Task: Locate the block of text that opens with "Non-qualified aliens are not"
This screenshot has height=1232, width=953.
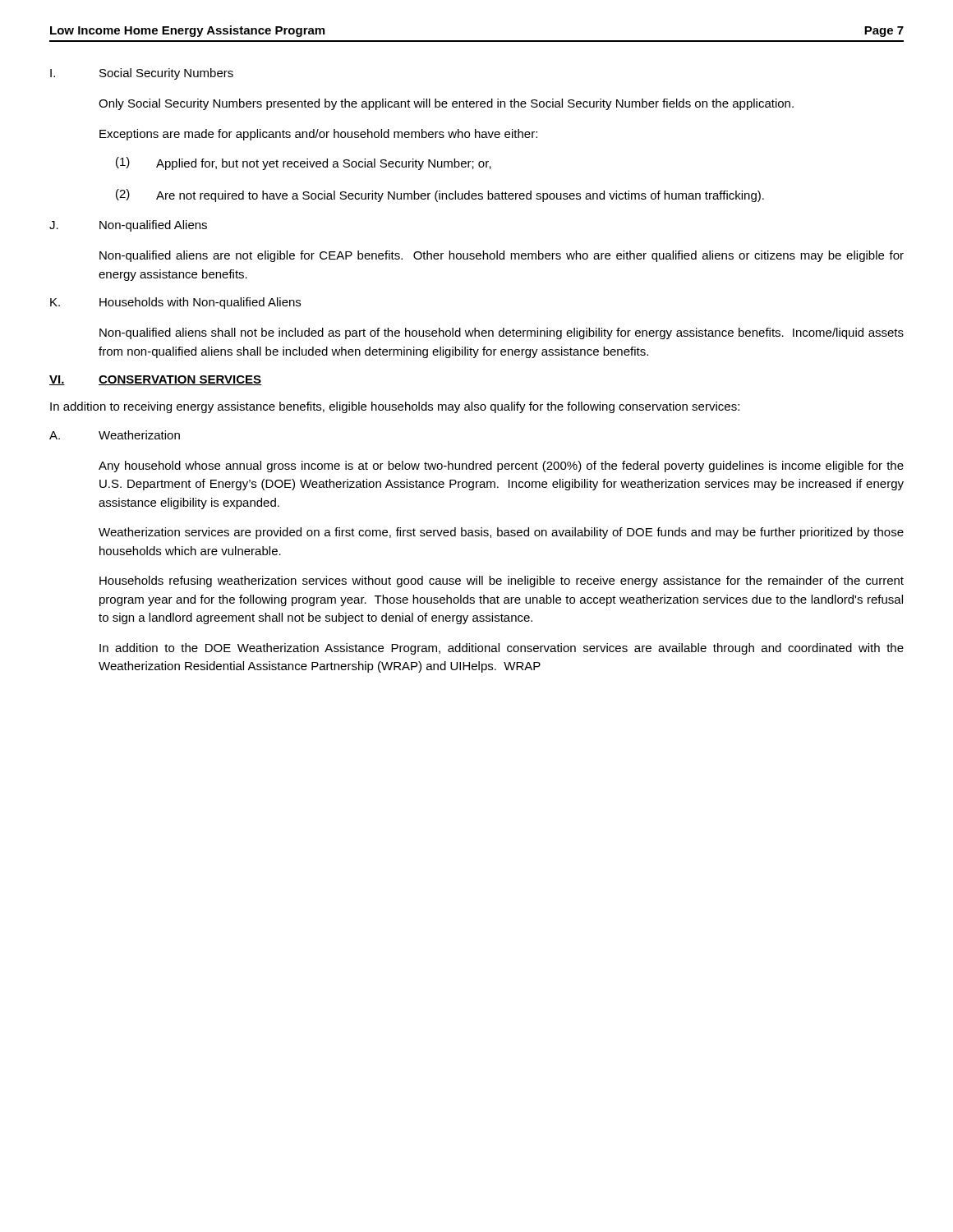Action: [501, 264]
